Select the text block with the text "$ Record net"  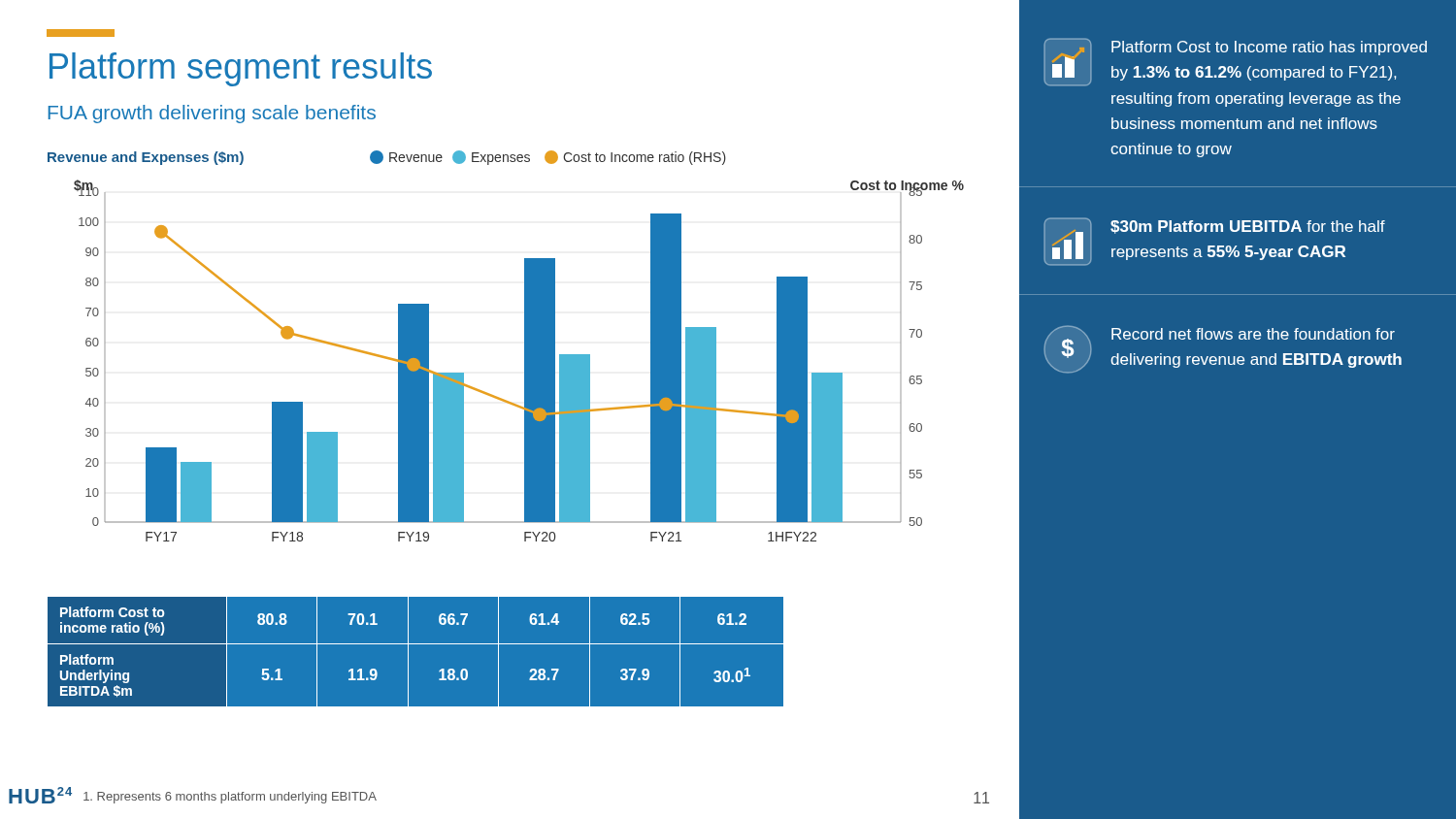(1236, 350)
